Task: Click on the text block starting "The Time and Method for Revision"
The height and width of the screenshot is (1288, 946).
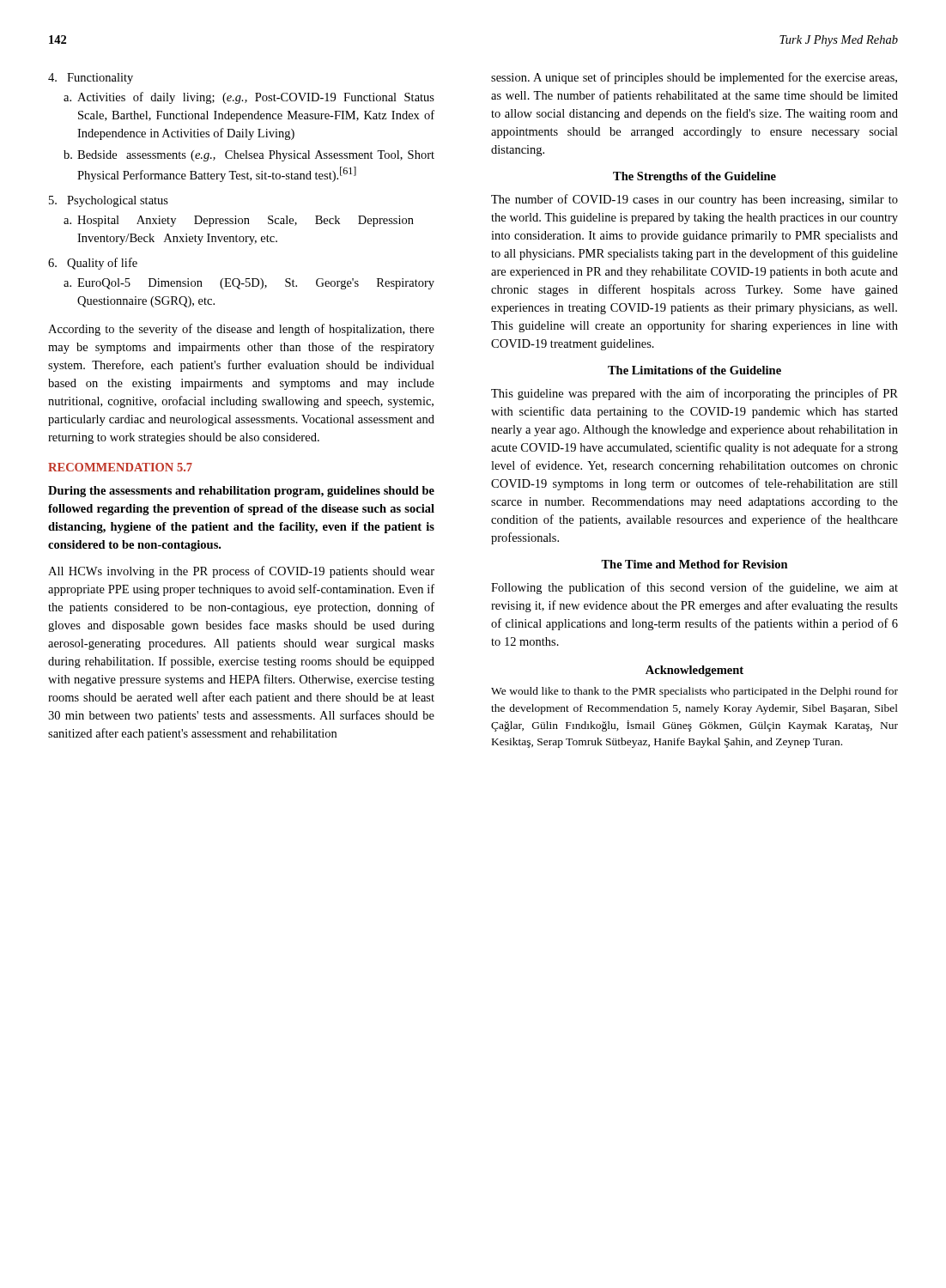Action: (694, 564)
